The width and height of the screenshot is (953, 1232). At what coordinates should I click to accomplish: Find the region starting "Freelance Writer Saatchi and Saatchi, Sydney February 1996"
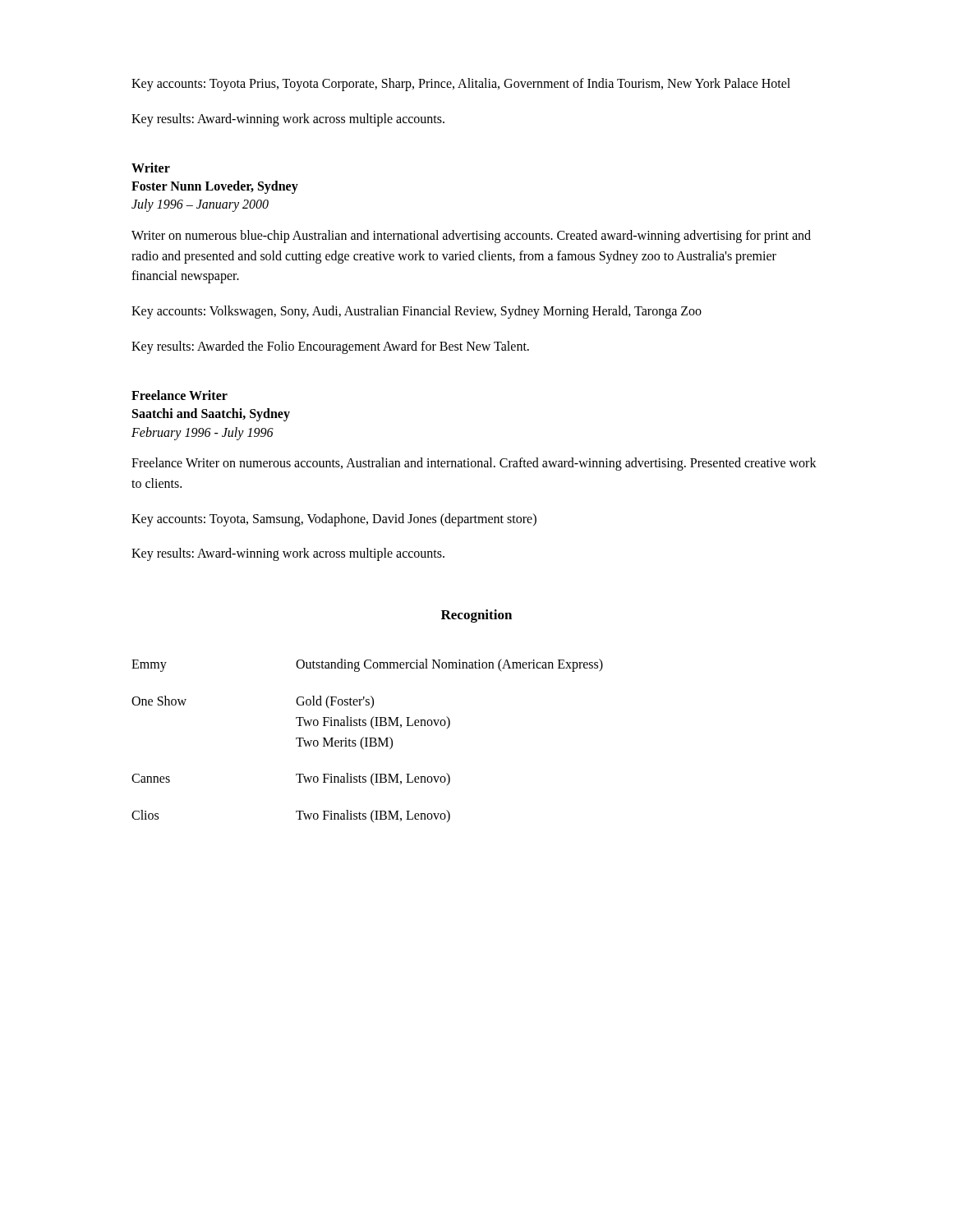180,395
